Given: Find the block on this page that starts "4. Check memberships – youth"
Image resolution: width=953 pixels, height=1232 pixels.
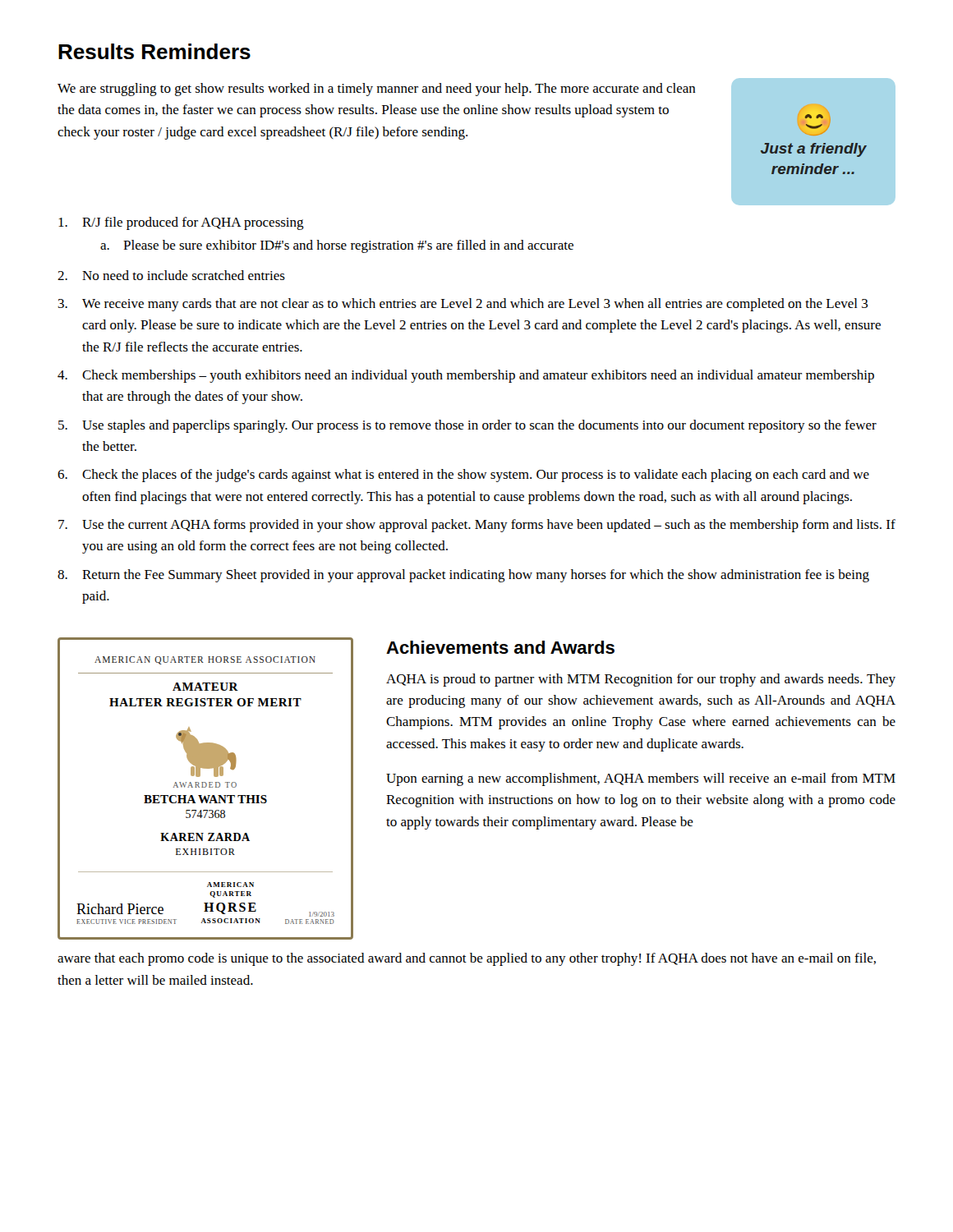Looking at the screenshot, I should pyautogui.click(x=476, y=386).
